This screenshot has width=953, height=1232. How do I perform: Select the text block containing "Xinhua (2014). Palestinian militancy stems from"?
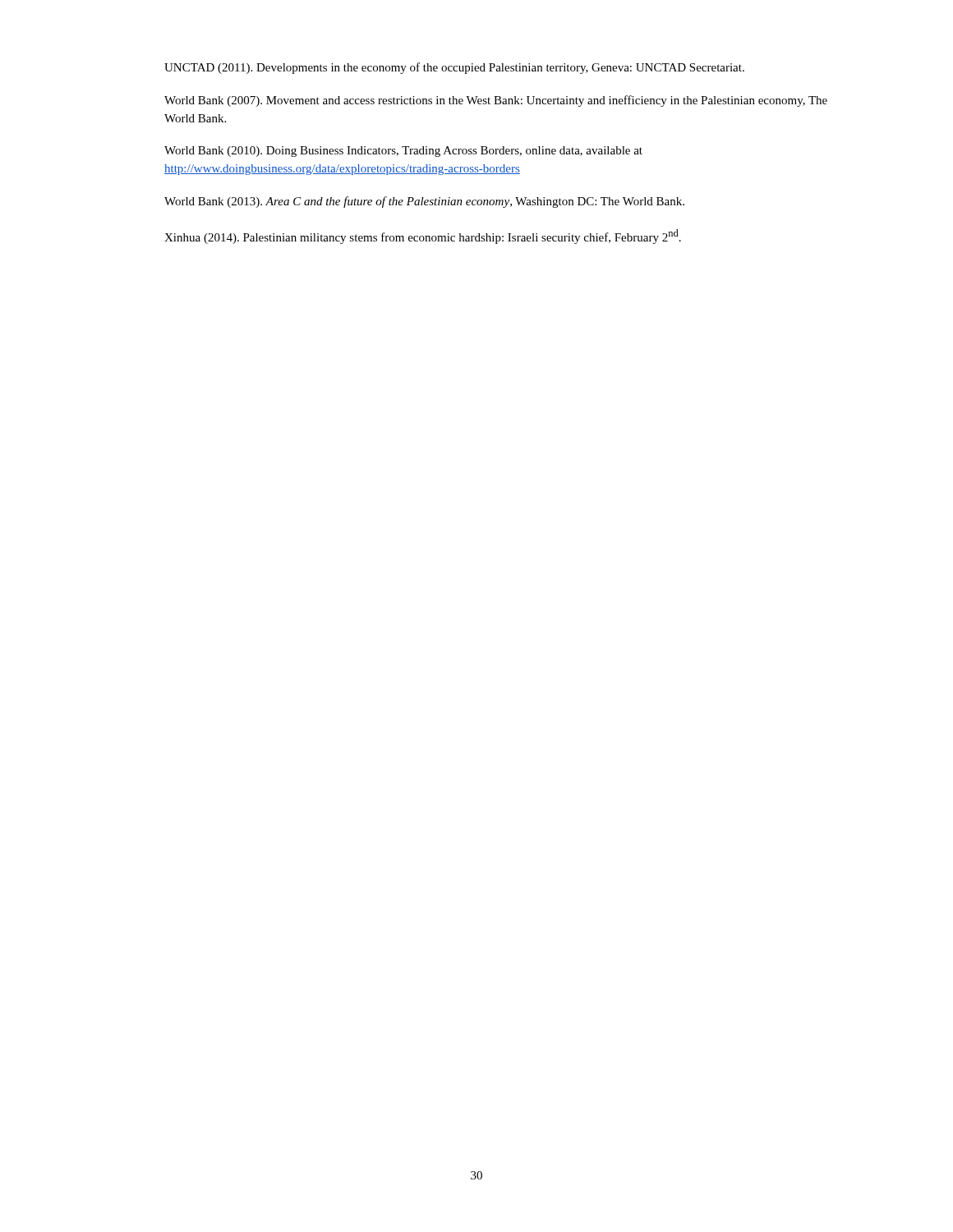[x=423, y=235]
